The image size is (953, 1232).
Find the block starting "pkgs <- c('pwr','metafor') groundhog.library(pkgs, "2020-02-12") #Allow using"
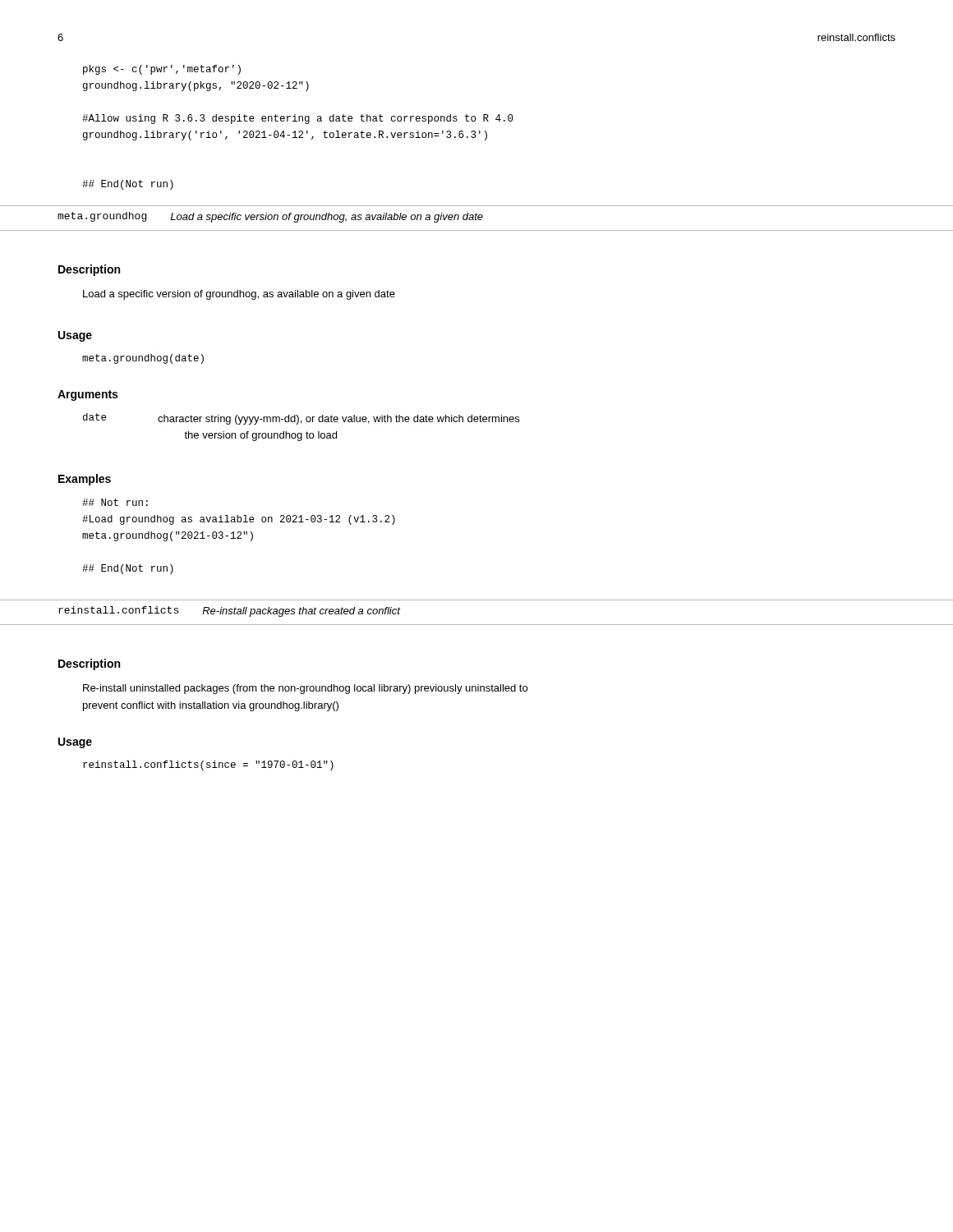coord(298,127)
